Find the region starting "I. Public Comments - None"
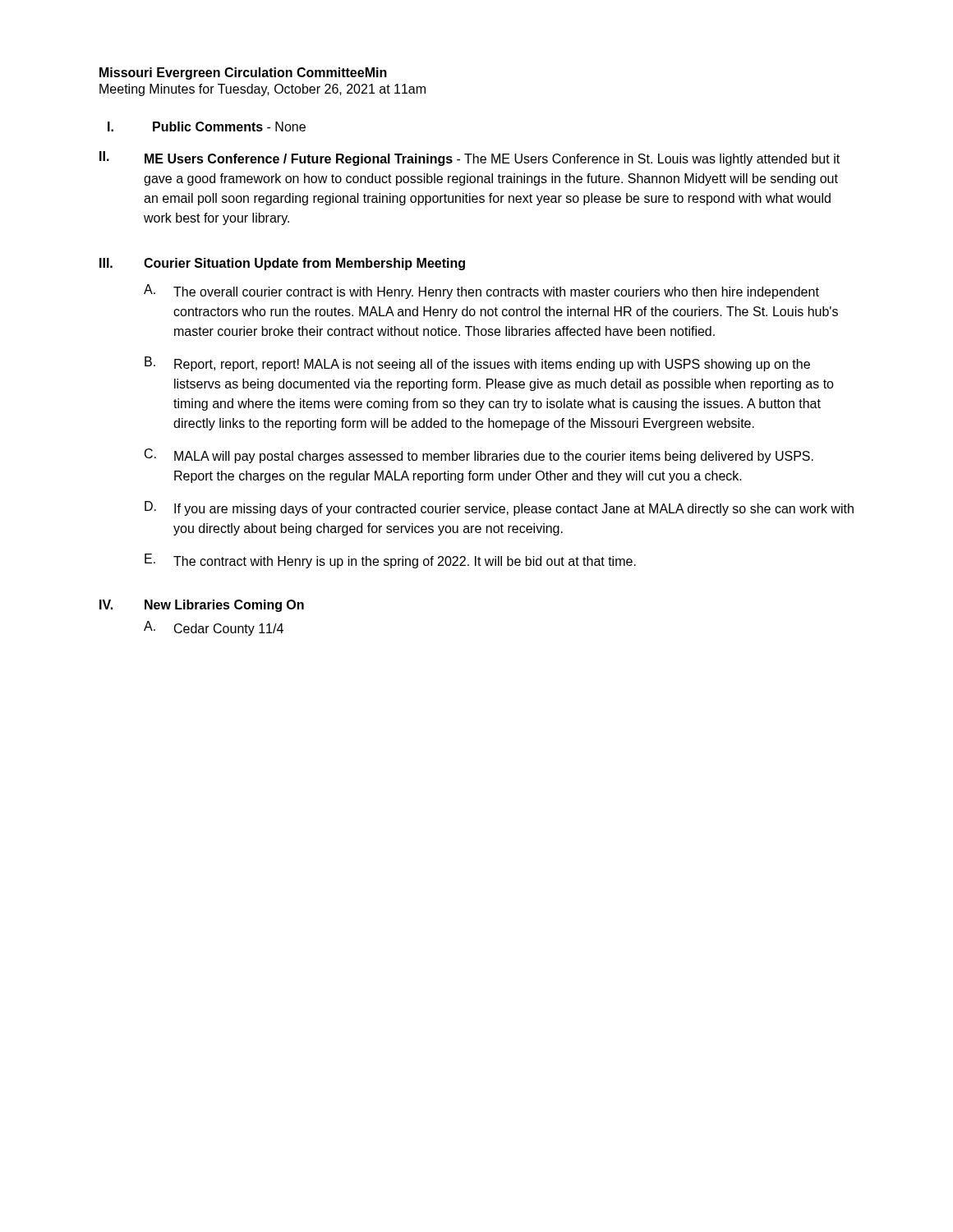953x1232 pixels. pos(207,126)
